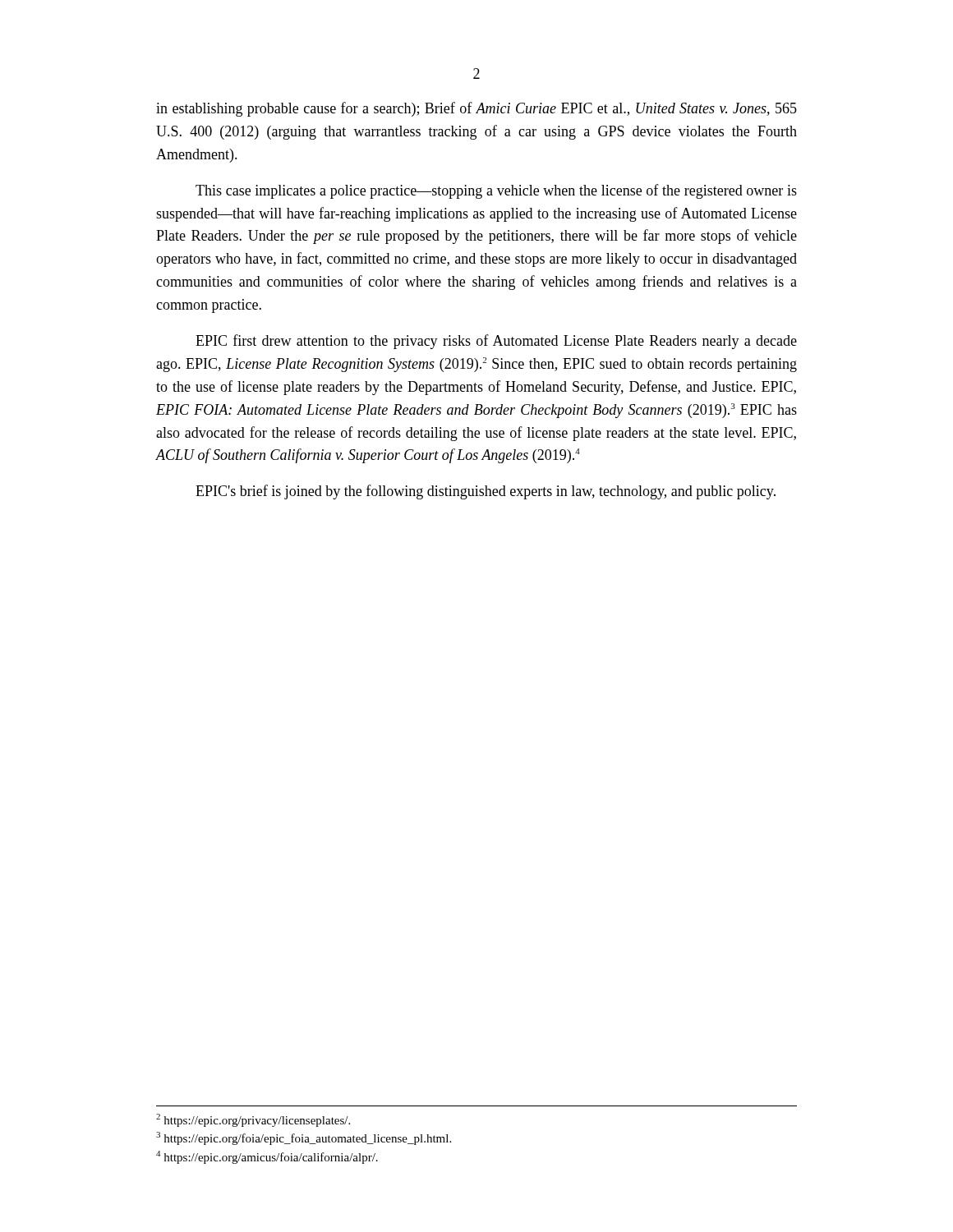
Task: Find the footnote containing "3 https://epic.org/foia/epic_foia_automated_license_pl.html."
Action: tap(304, 1138)
